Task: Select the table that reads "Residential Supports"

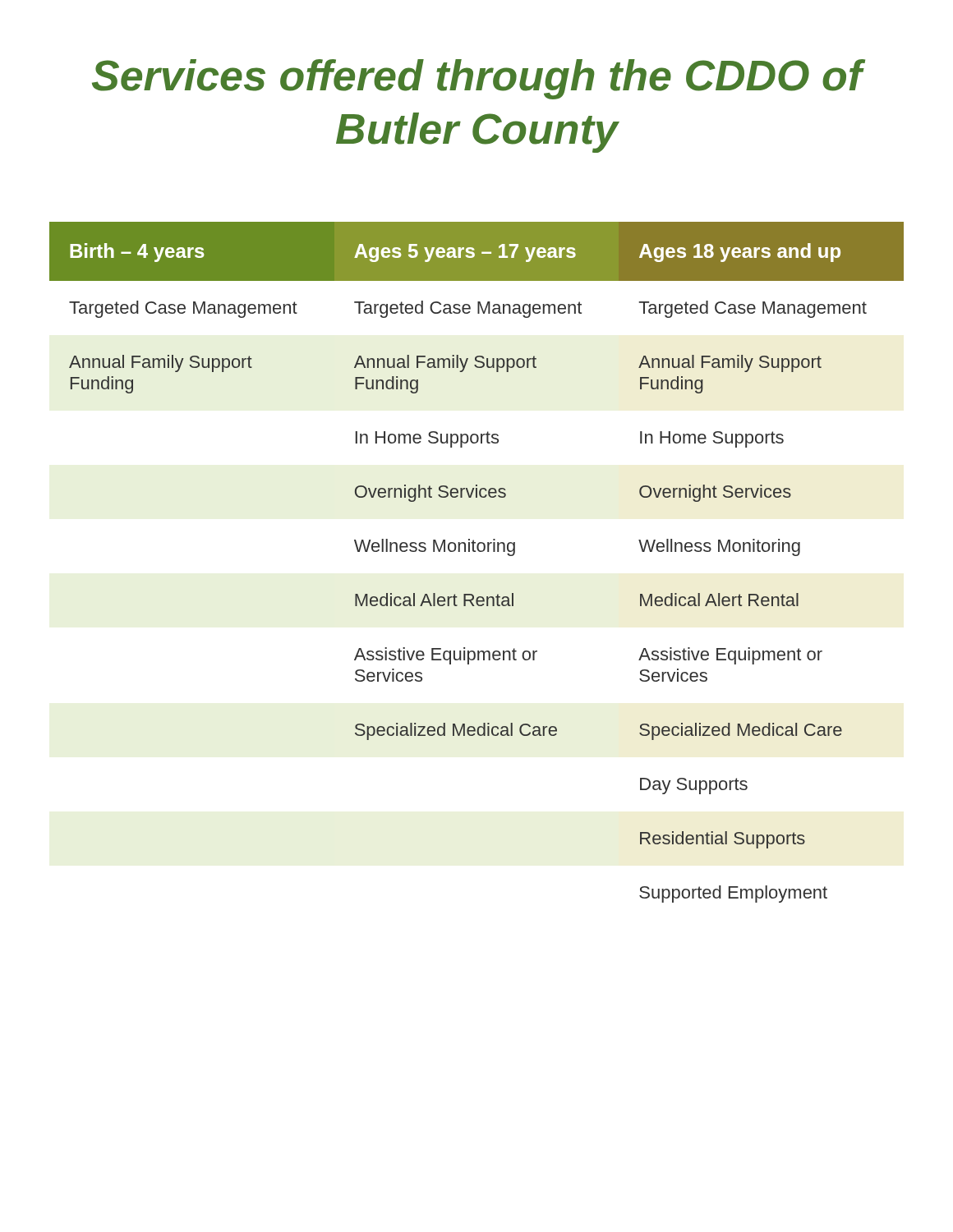Action: click(476, 571)
